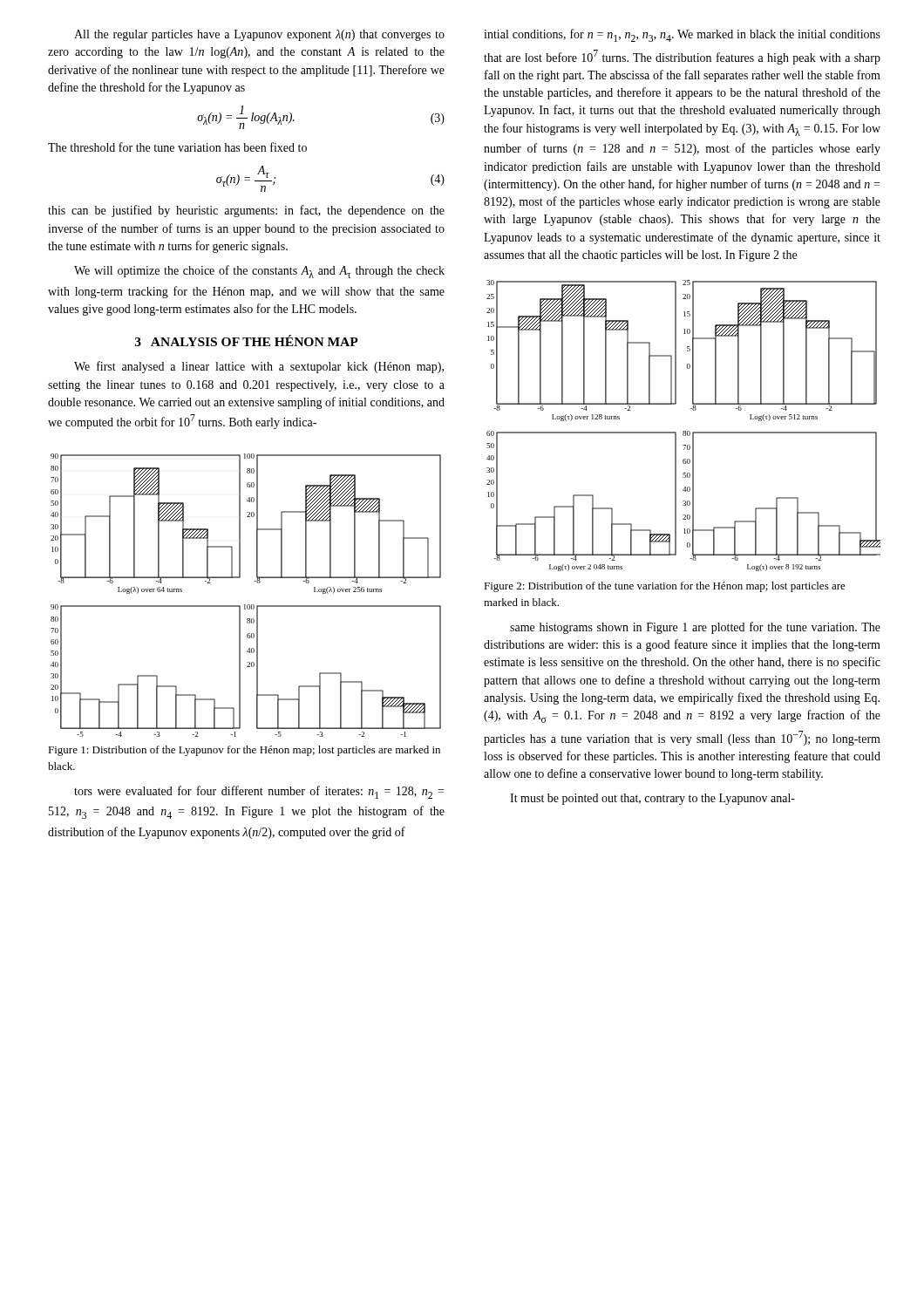Point to the text block starting "σλ(n) = 1n log(Aλn)."

click(x=242, y=118)
